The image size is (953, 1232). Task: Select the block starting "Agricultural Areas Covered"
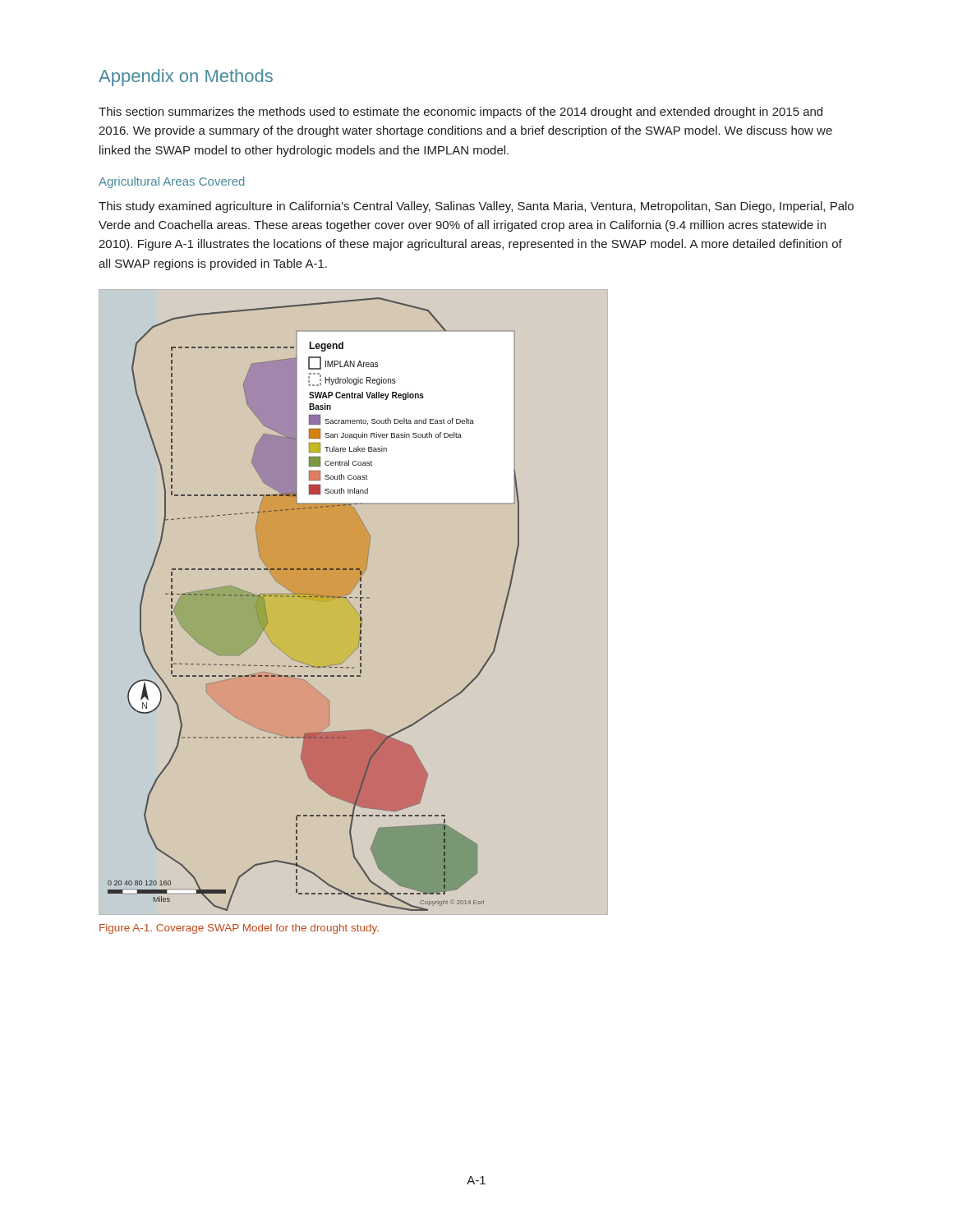click(172, 182)
